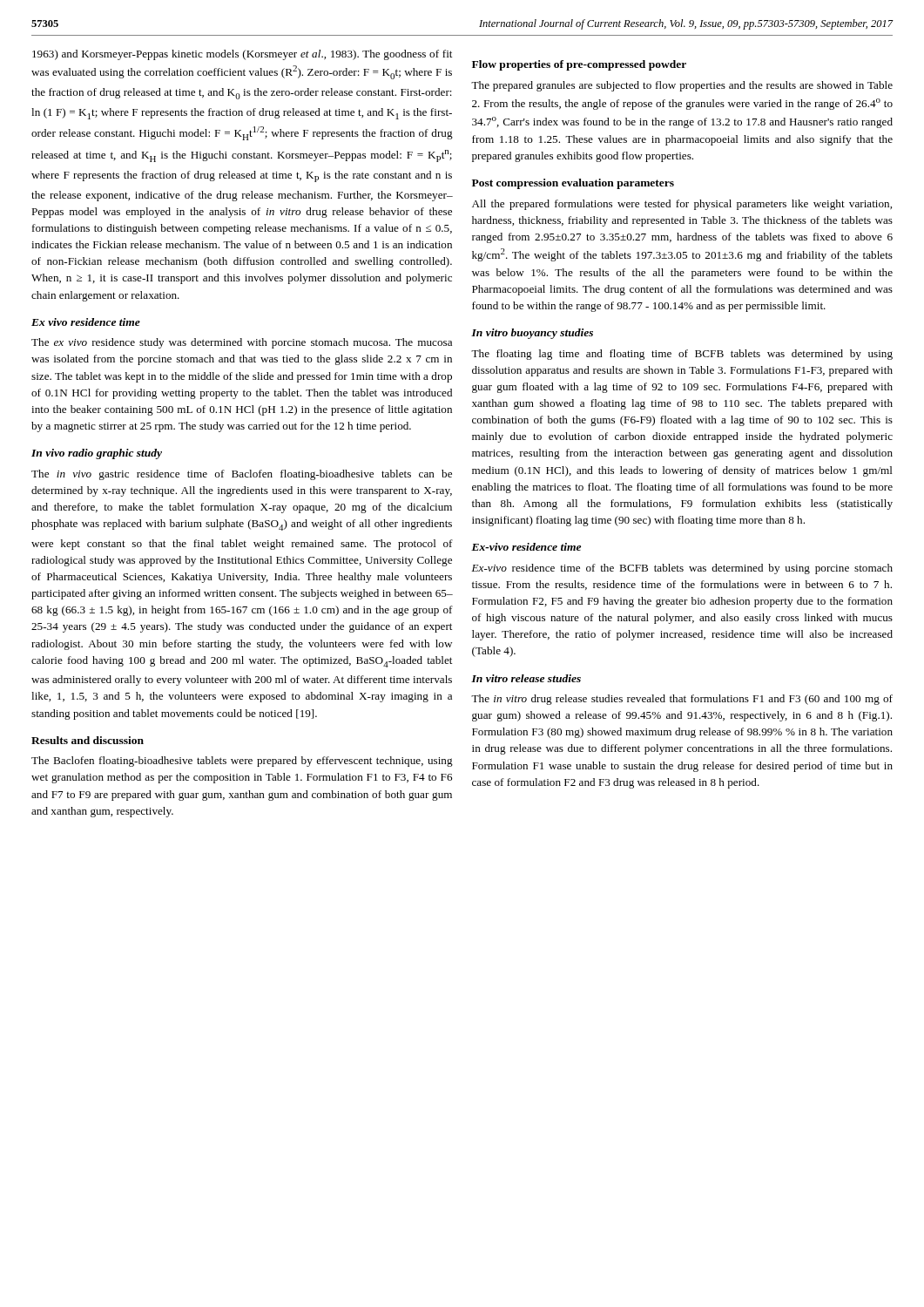The image size is (924, 1307).
Task: Click on the section header with the text "In vitro release studies"
Action: (526, 678)
